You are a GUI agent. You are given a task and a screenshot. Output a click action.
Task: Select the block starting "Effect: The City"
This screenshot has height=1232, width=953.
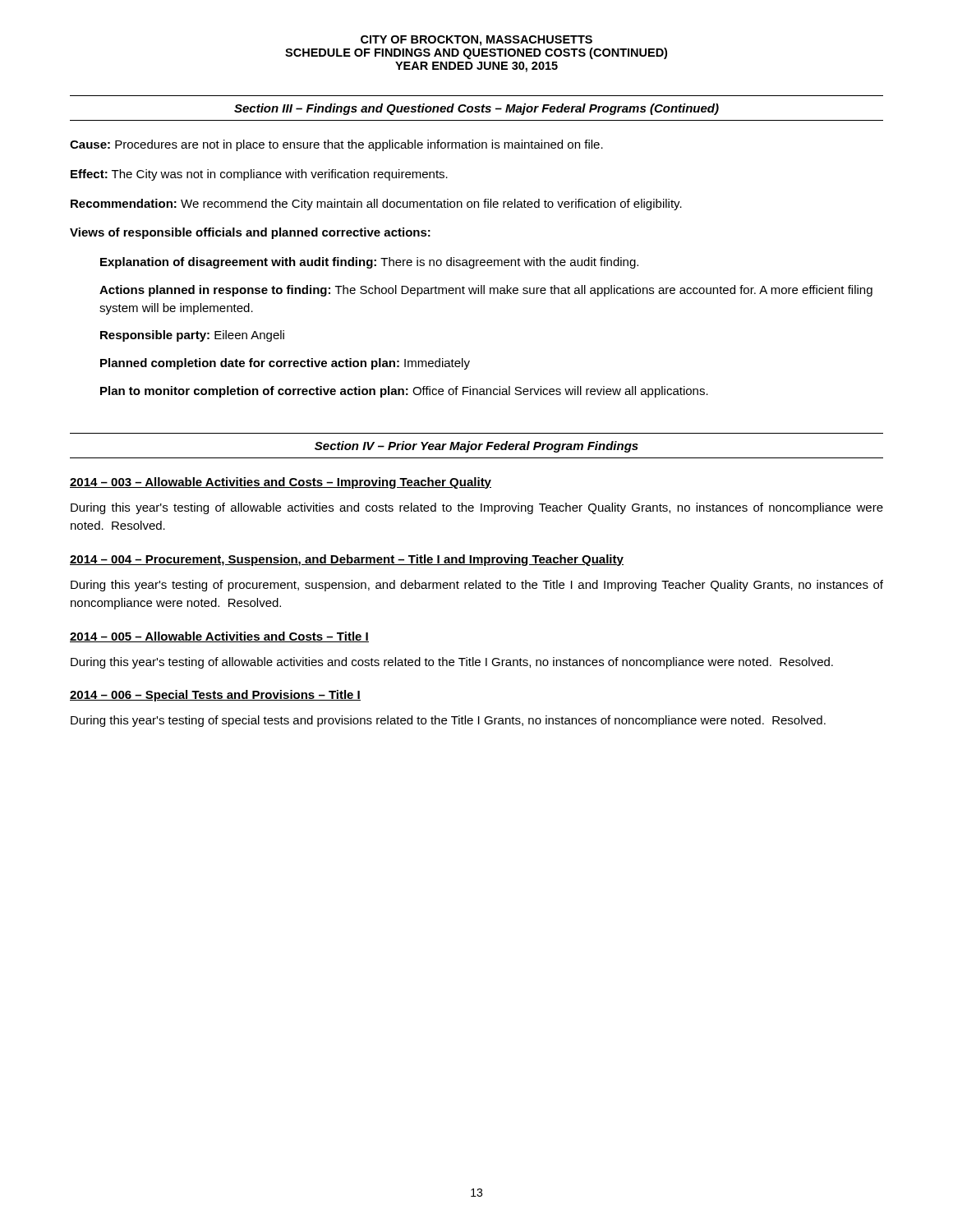click(x=259, y=174)
